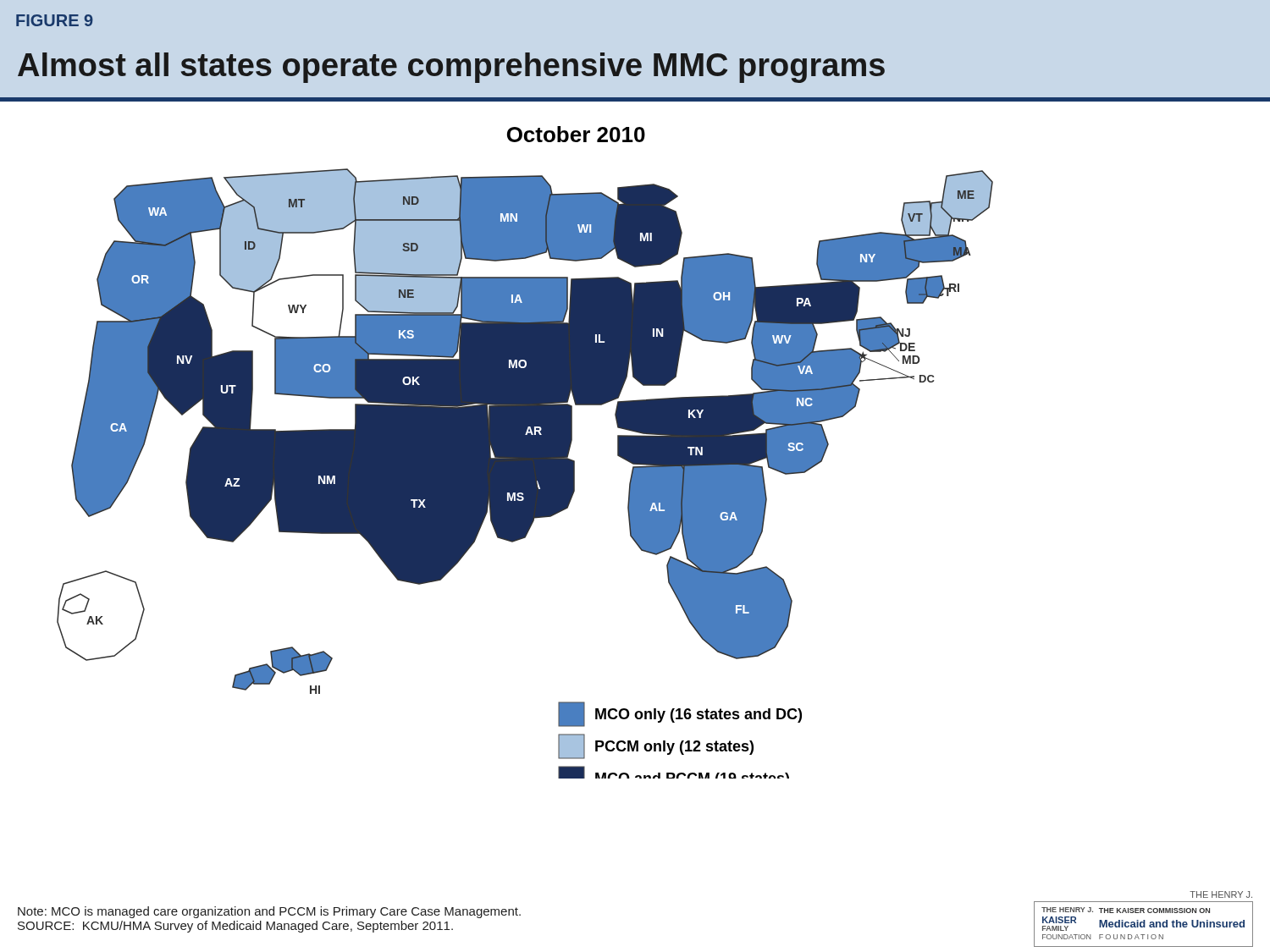
Task: Click the title that begins "Almost all states operate"
Action: tap(451, 65)
